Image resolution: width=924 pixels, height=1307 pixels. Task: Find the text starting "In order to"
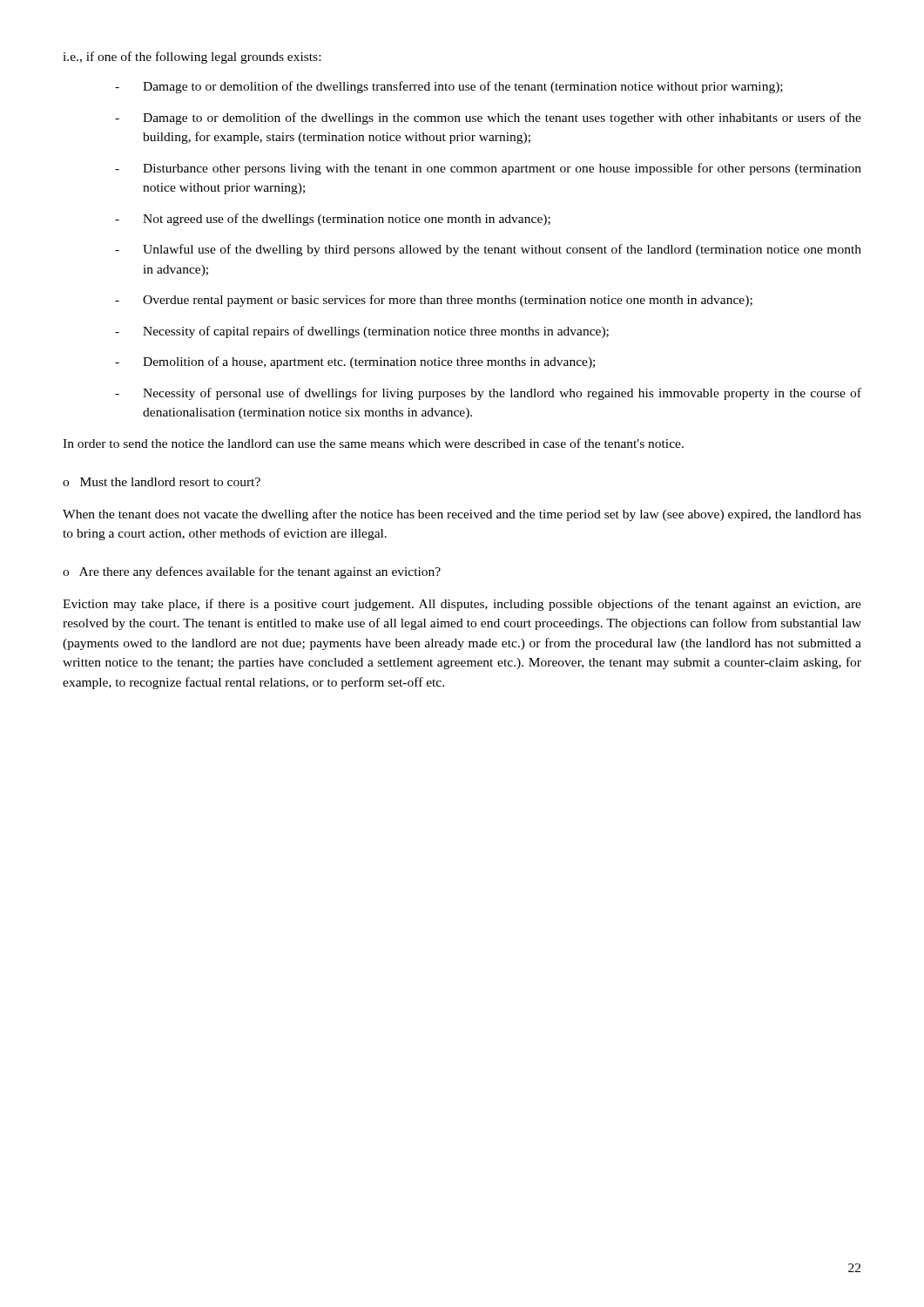click(x=462, y=443)
